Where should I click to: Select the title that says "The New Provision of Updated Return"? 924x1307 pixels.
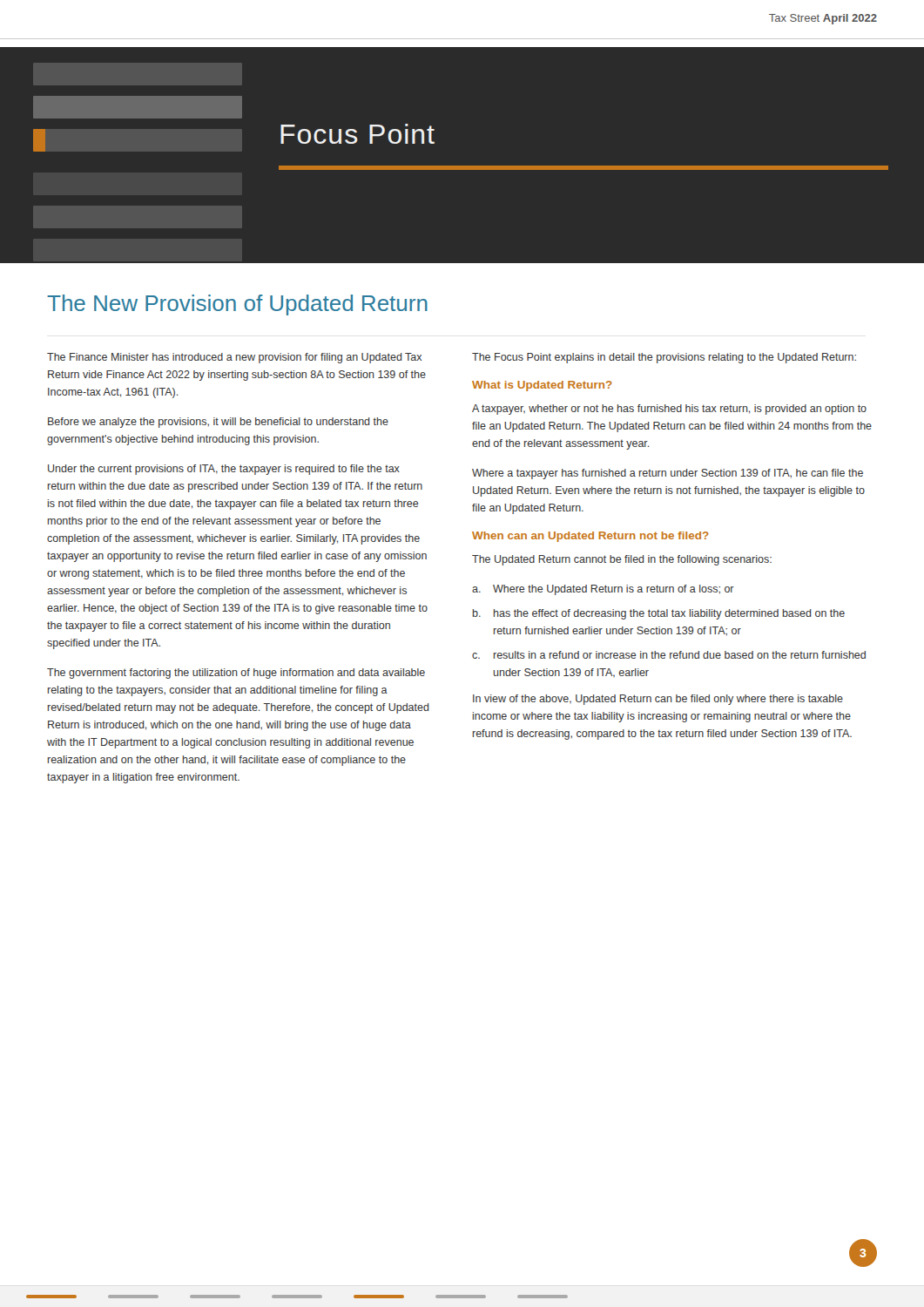click(238, 303)
